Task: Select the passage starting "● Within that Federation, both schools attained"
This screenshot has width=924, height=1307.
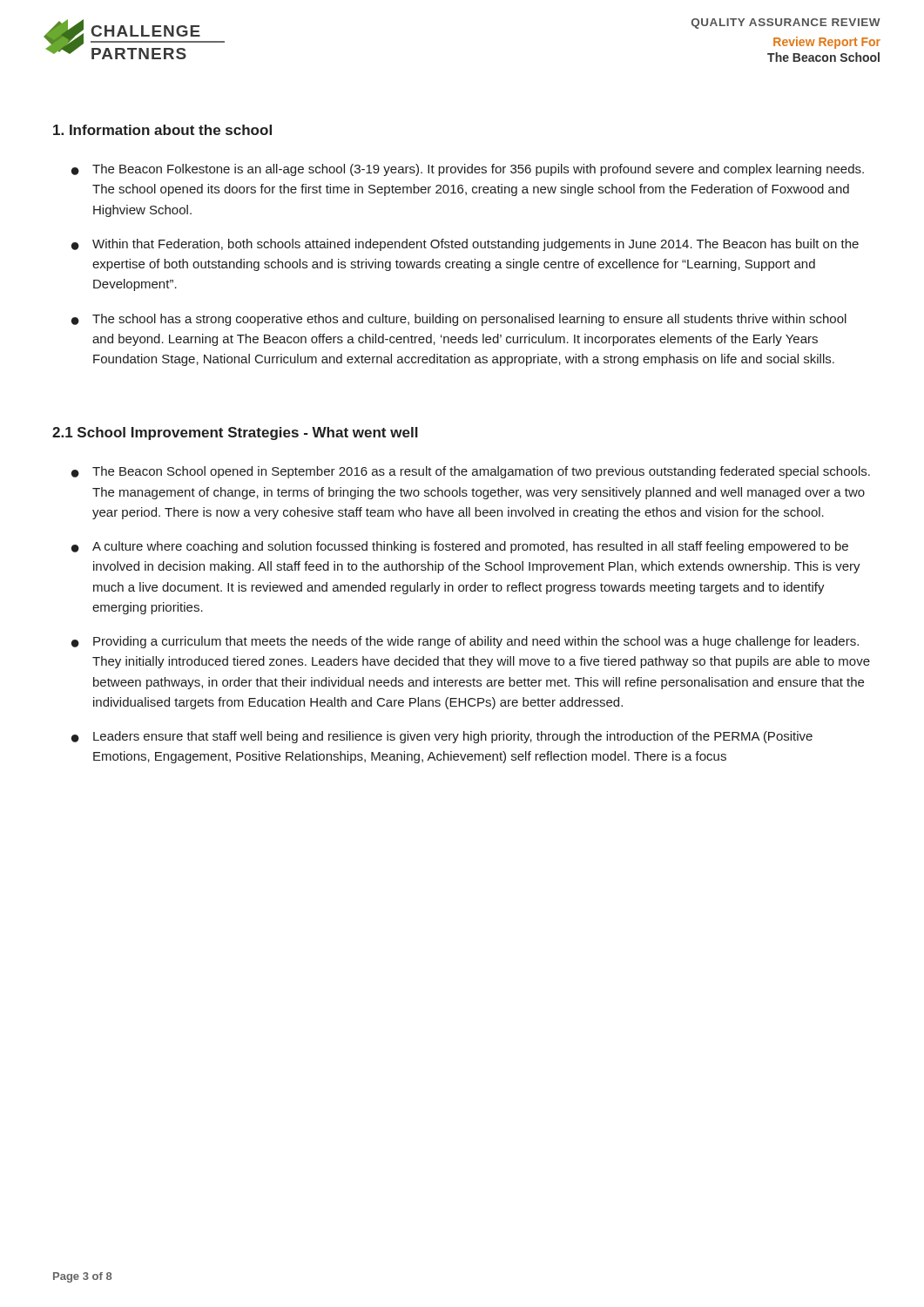Action: 471,264
